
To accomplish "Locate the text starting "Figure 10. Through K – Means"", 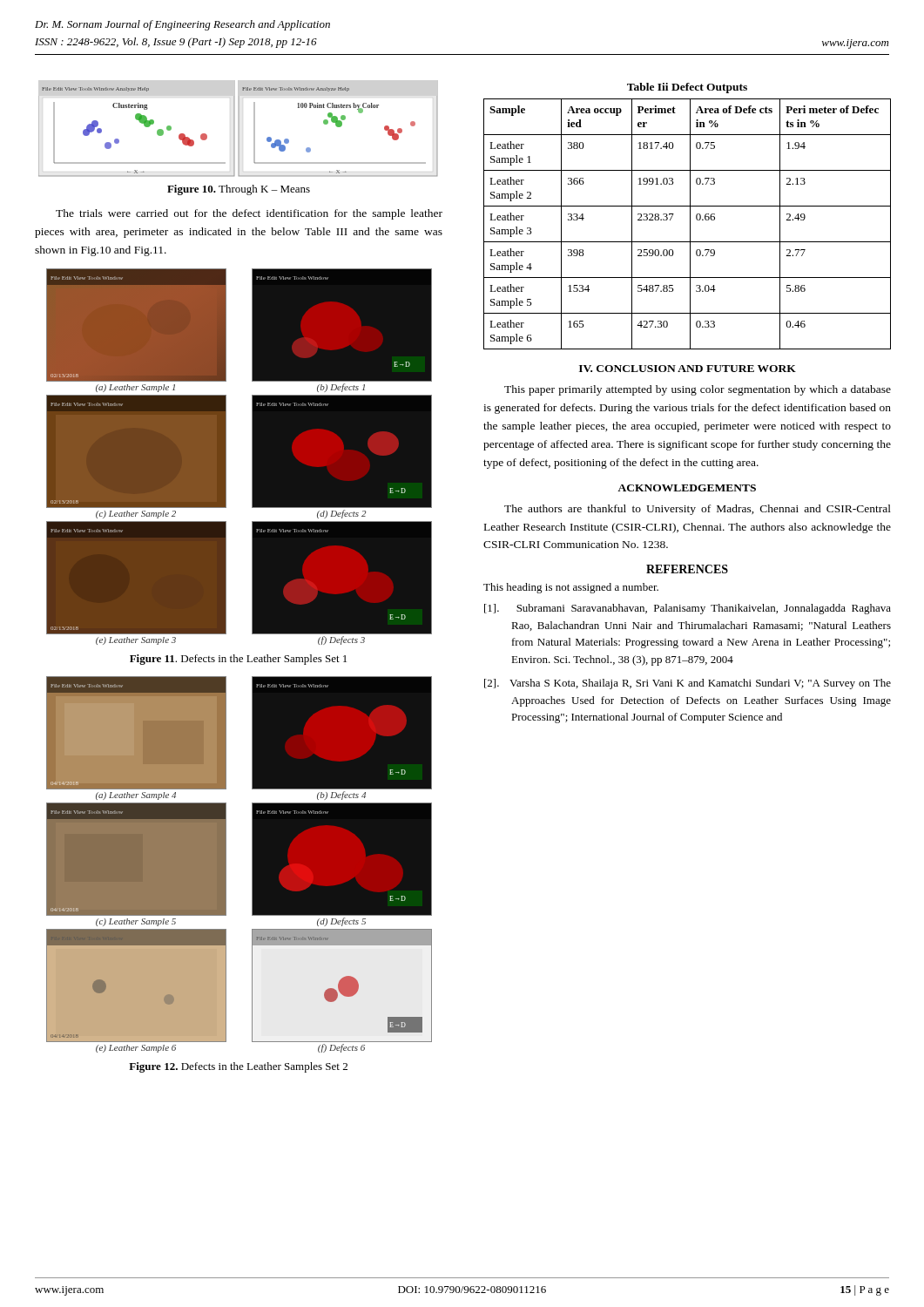I will pos(239,189).
